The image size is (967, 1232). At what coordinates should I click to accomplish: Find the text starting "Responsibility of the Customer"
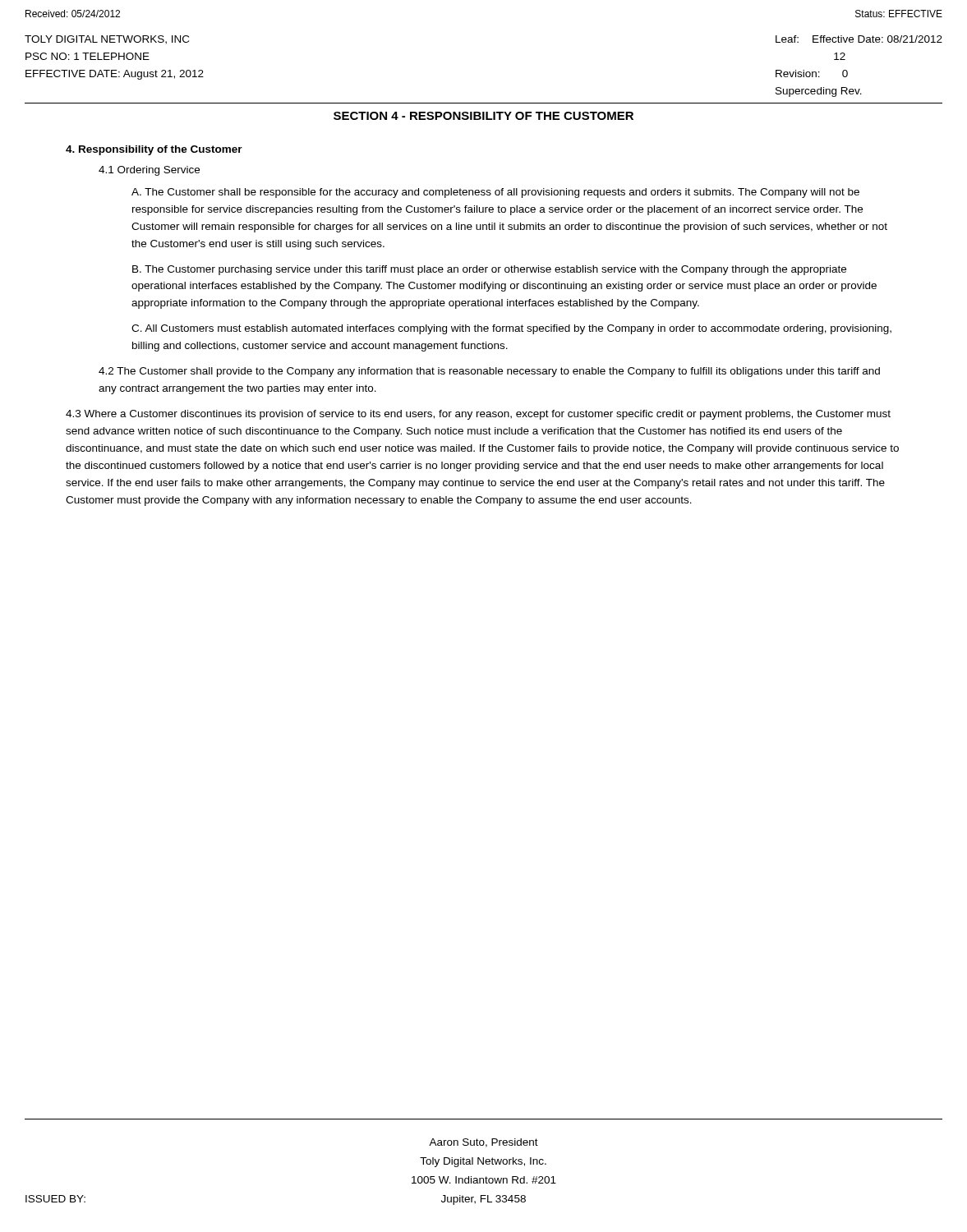154,149
